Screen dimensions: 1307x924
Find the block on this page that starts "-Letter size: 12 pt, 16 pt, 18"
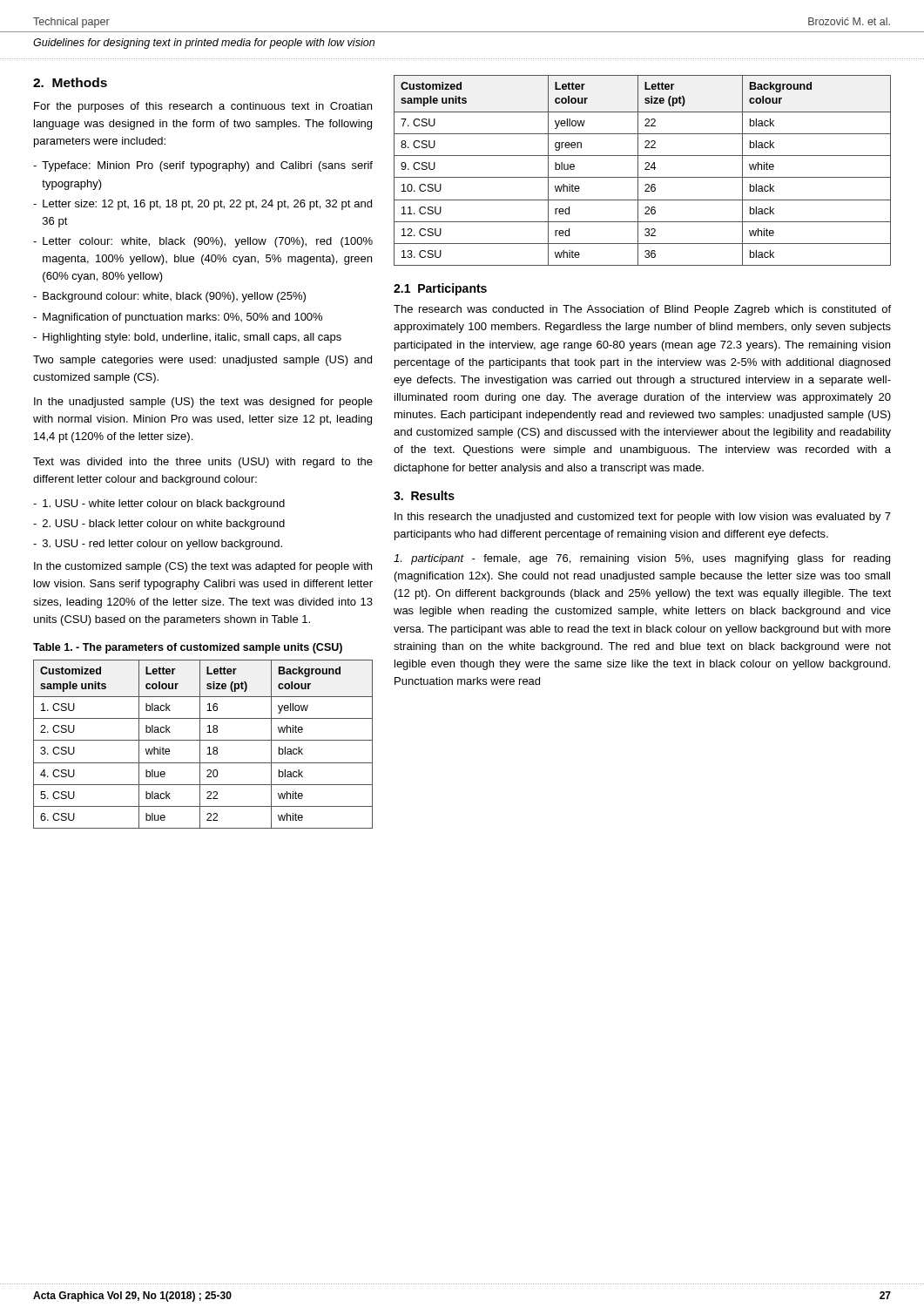203,212
